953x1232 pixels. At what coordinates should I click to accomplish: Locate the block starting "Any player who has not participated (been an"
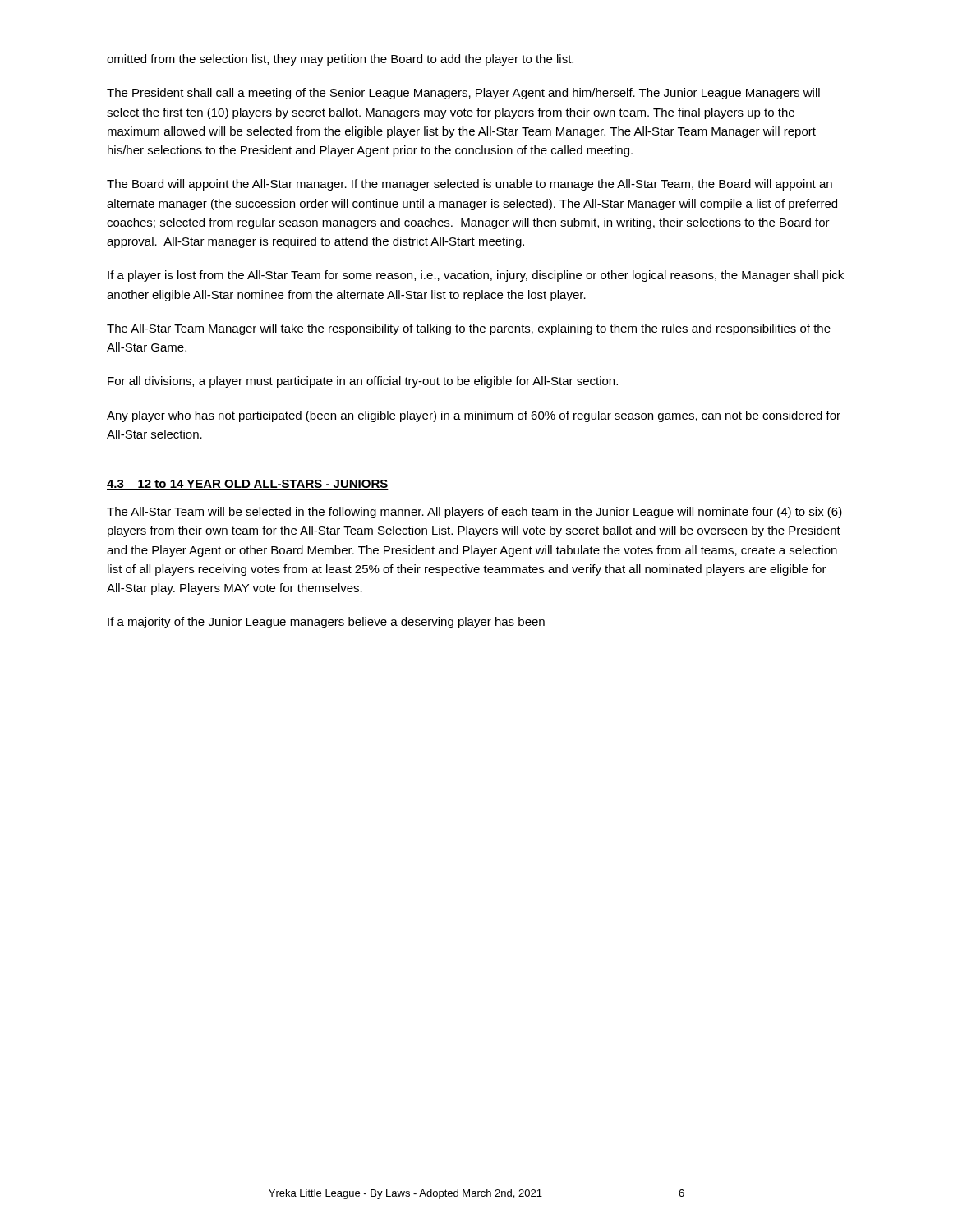pos(474,424)
